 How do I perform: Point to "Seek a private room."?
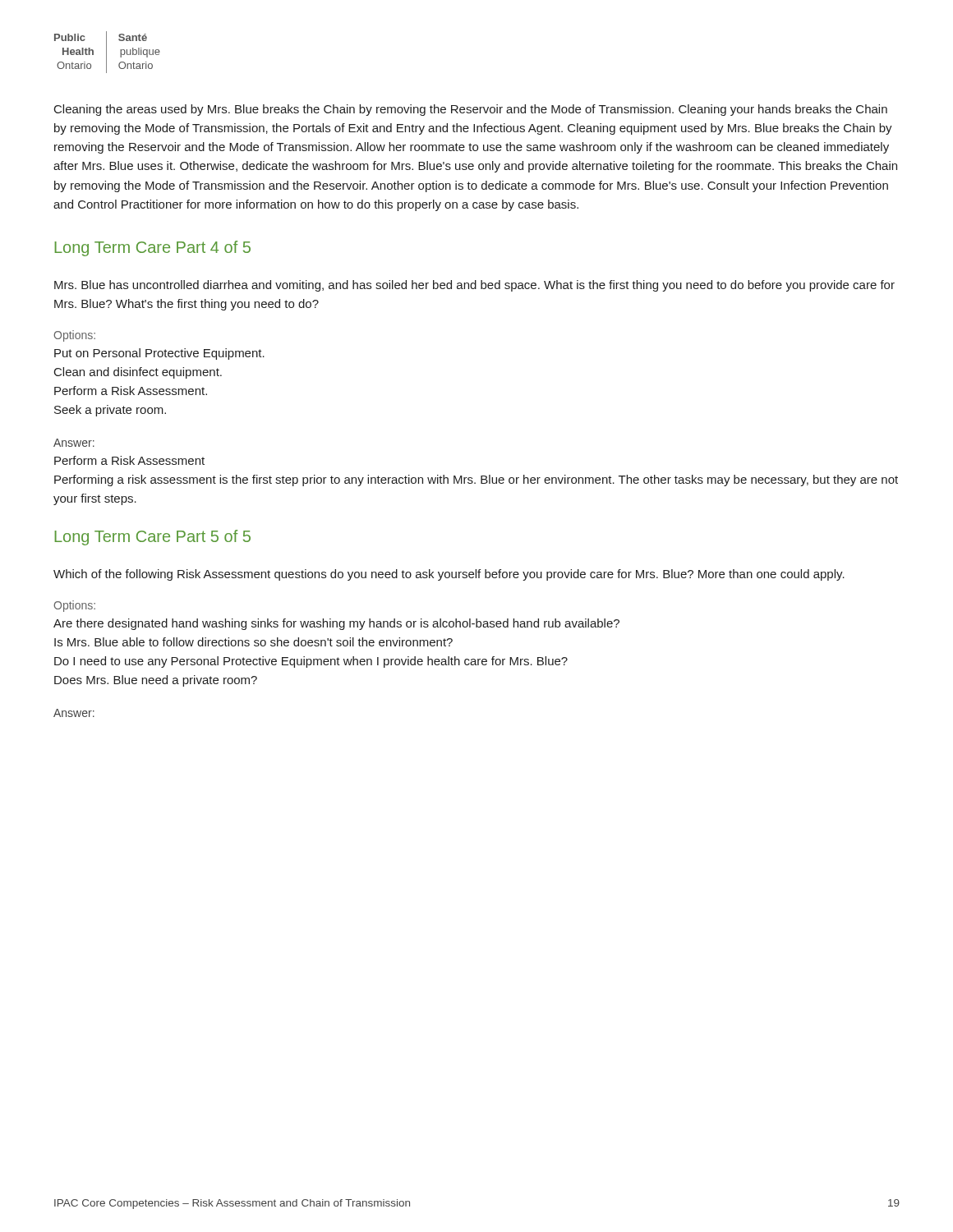110,410
